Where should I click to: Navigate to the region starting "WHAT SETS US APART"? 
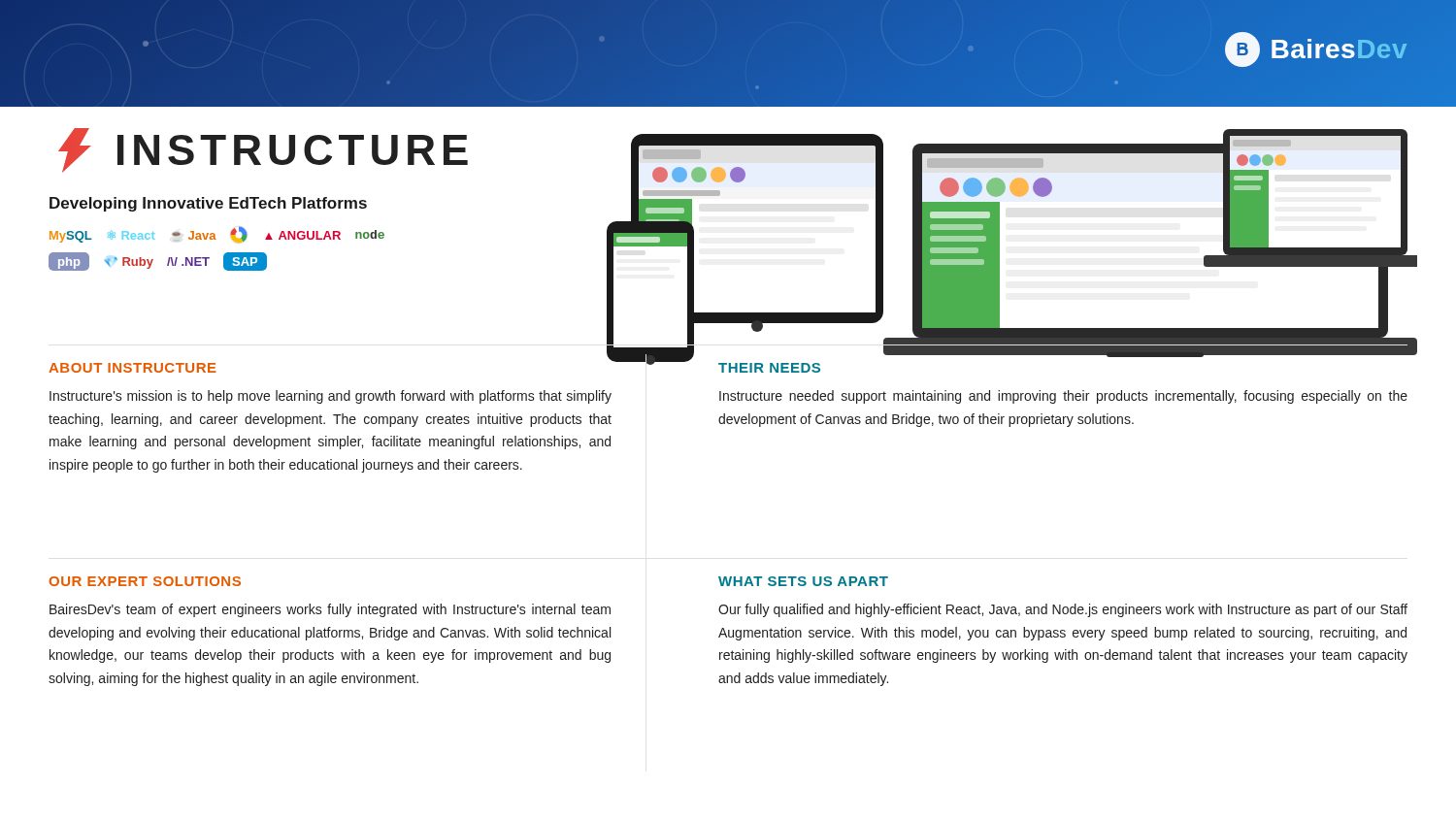click(x=803, y=581)
